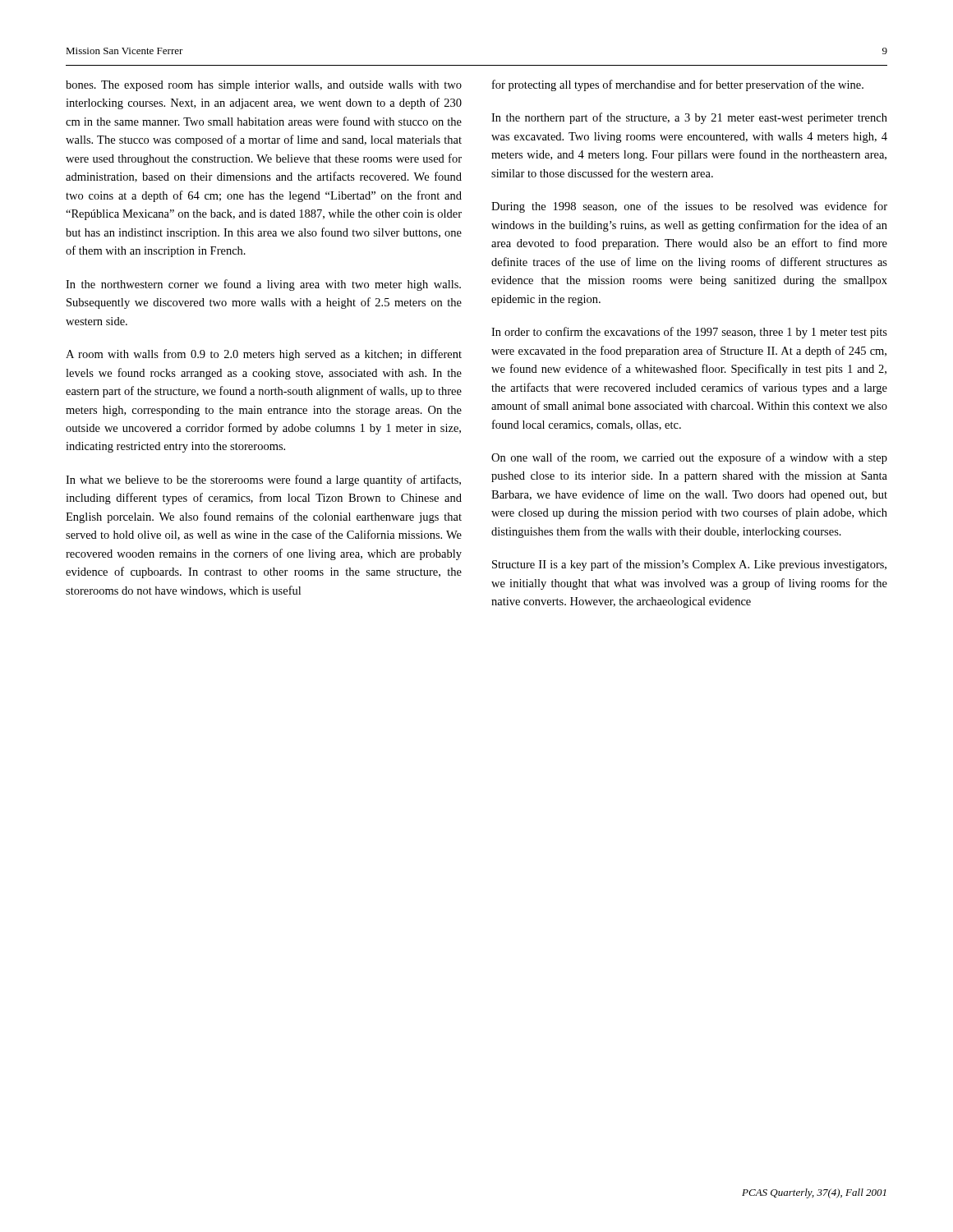
Task: Click the passage that begins "In order to"
Action: pyautogui.click(x=689, y=378)
